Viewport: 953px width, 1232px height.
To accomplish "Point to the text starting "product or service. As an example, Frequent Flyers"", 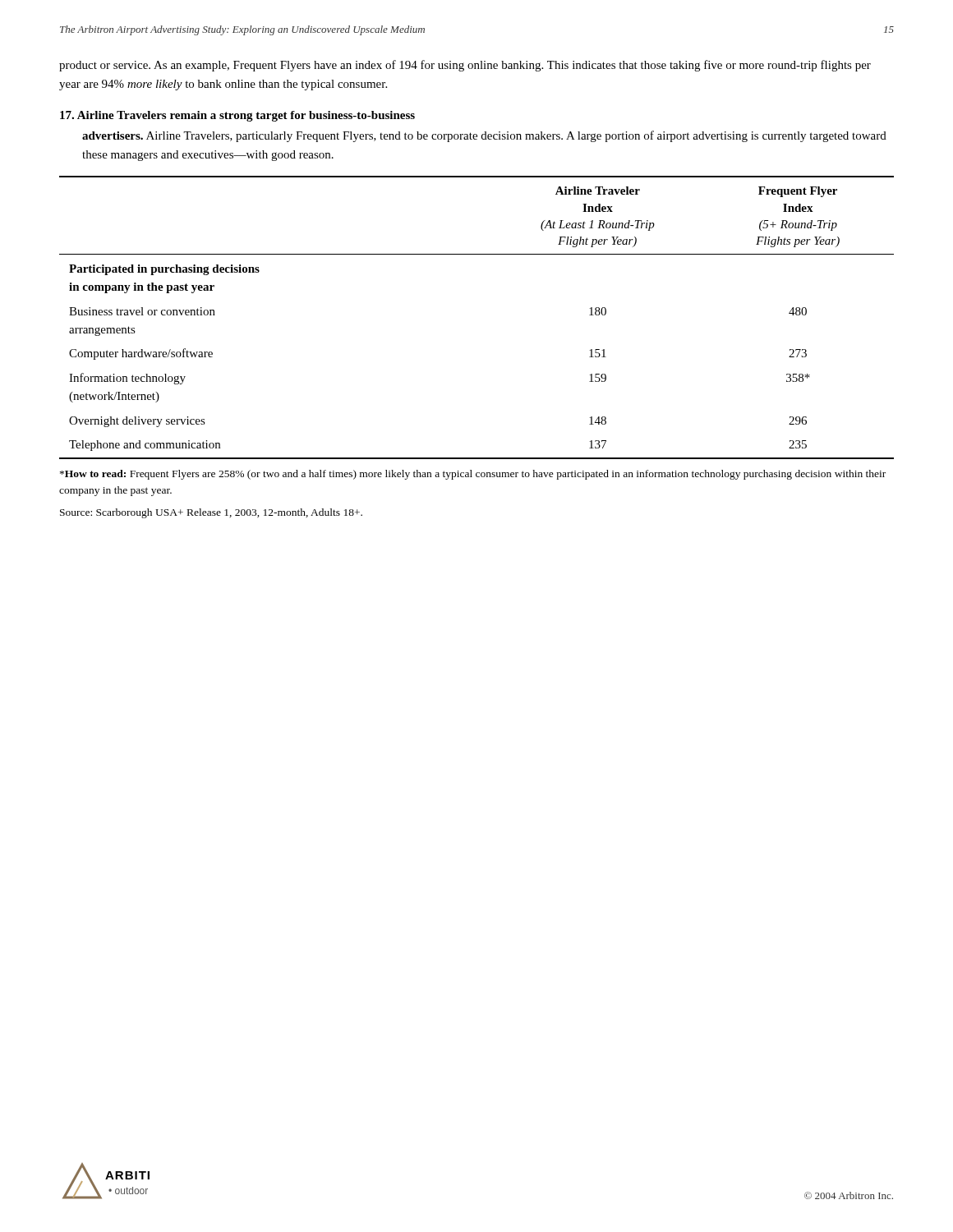I will 465,74.
